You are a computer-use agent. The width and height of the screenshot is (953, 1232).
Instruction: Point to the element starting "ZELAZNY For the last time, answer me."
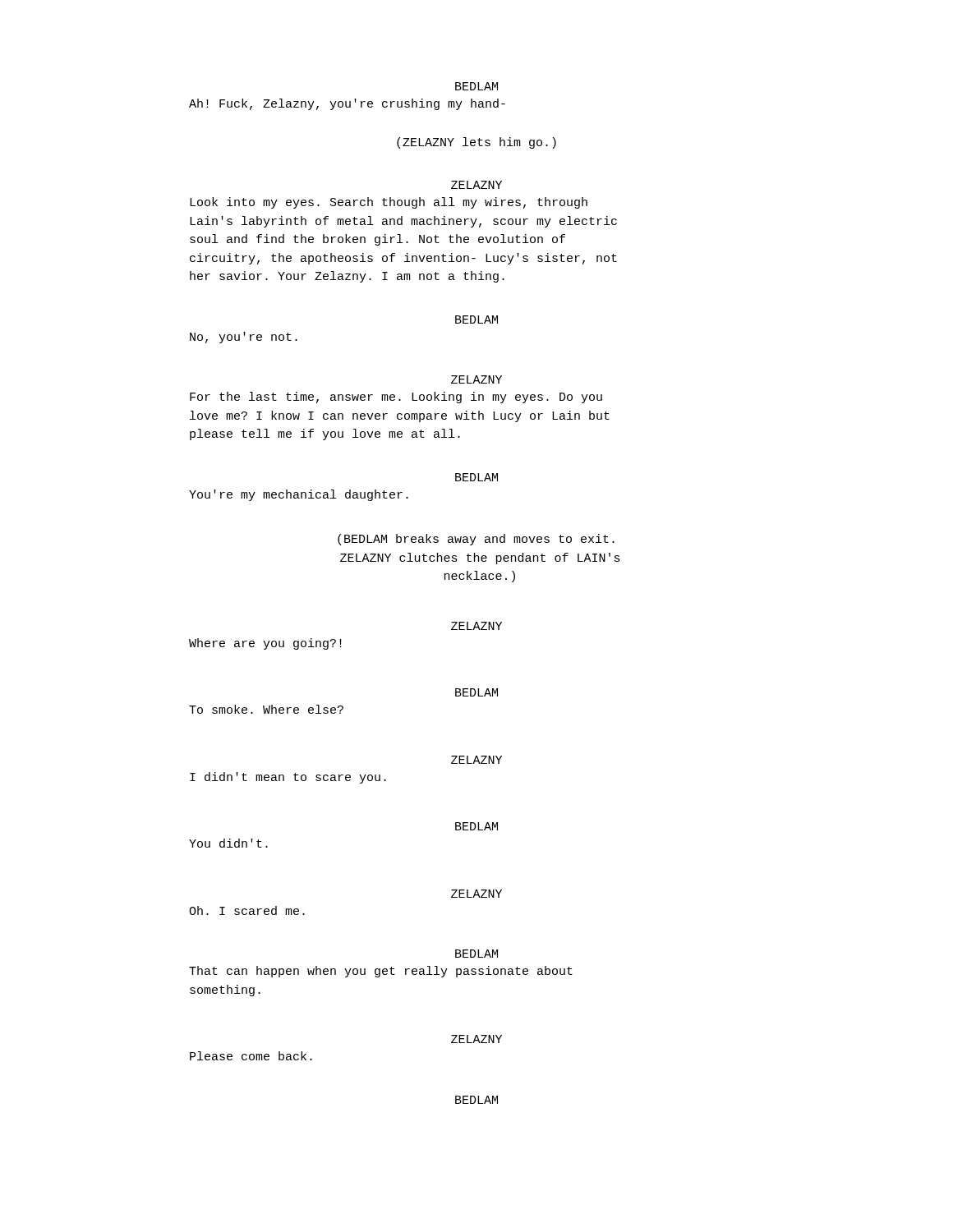(476, 409)
